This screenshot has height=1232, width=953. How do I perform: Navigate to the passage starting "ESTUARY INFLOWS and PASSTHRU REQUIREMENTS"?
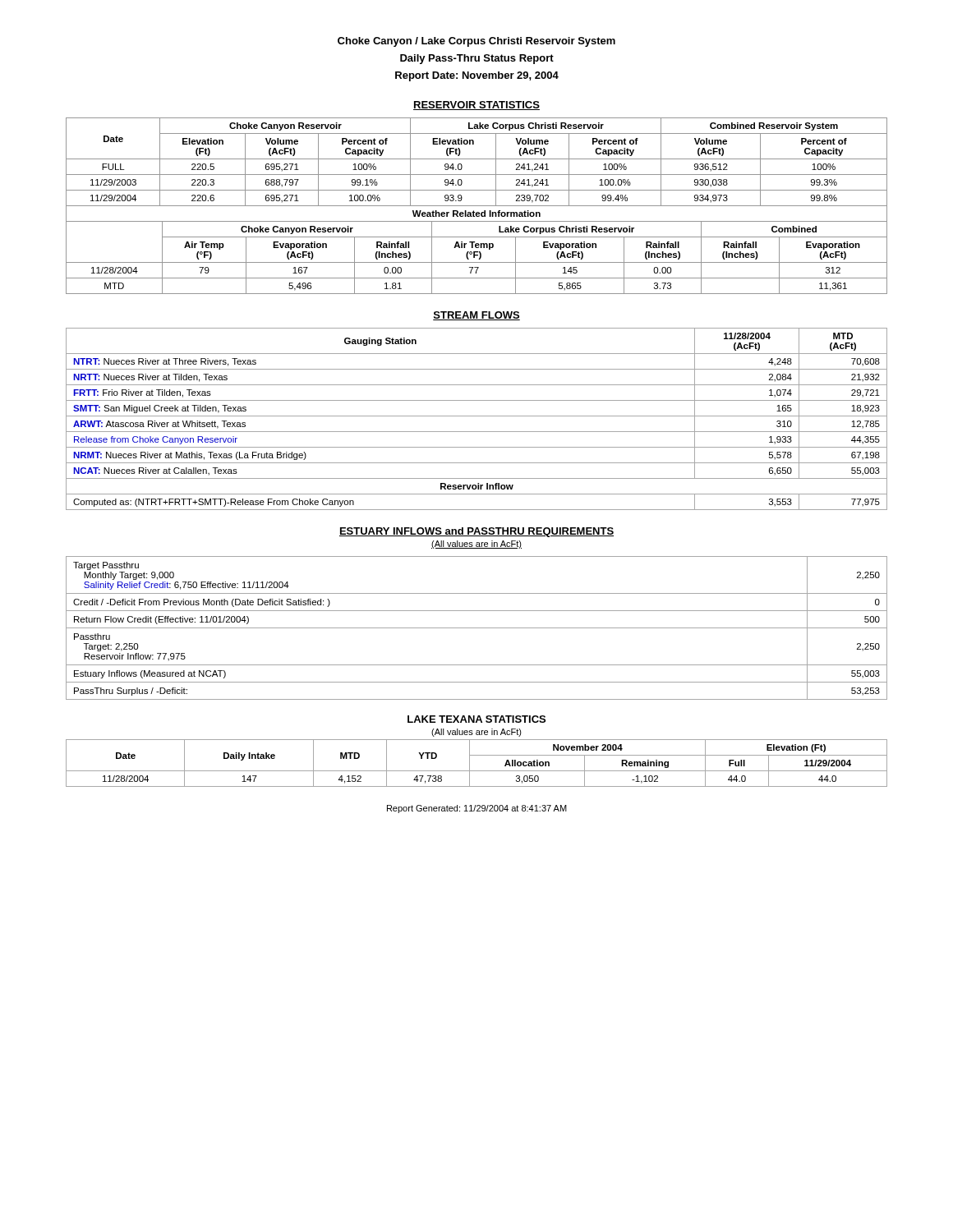click(x=476, y=537)
